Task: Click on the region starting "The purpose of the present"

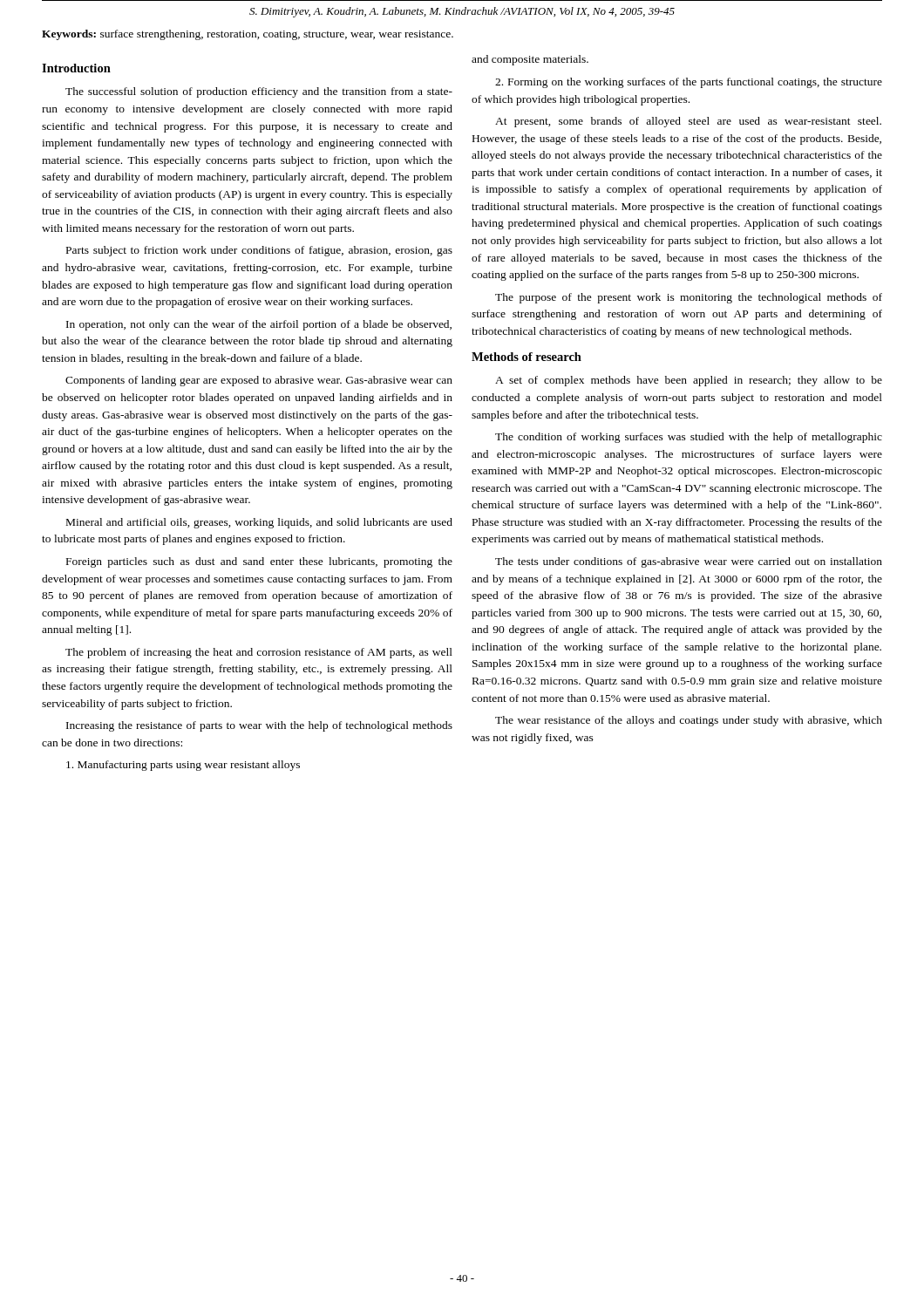Action: tap(677, 314)
